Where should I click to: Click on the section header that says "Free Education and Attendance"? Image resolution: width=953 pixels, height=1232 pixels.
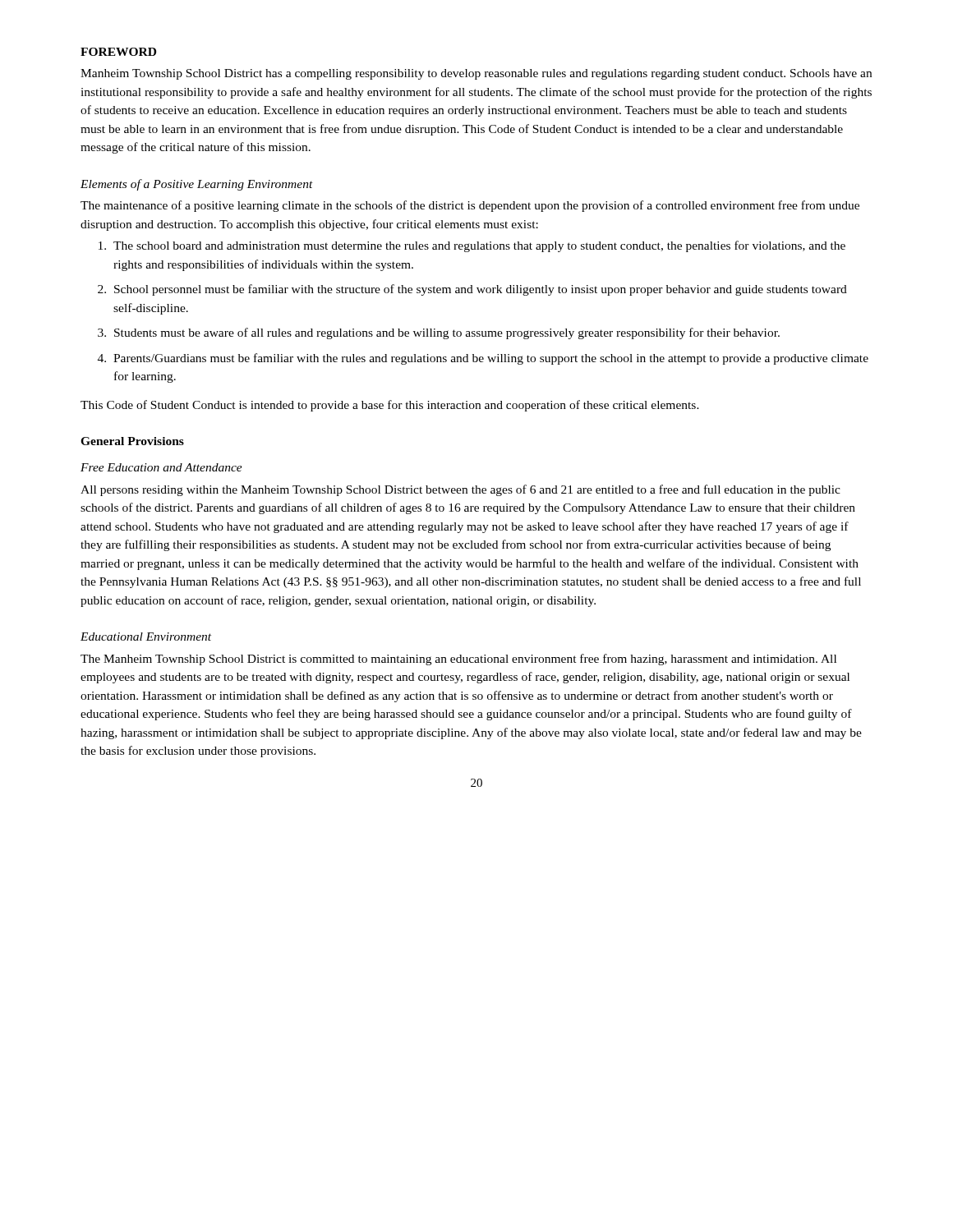[x=161, y=467]
